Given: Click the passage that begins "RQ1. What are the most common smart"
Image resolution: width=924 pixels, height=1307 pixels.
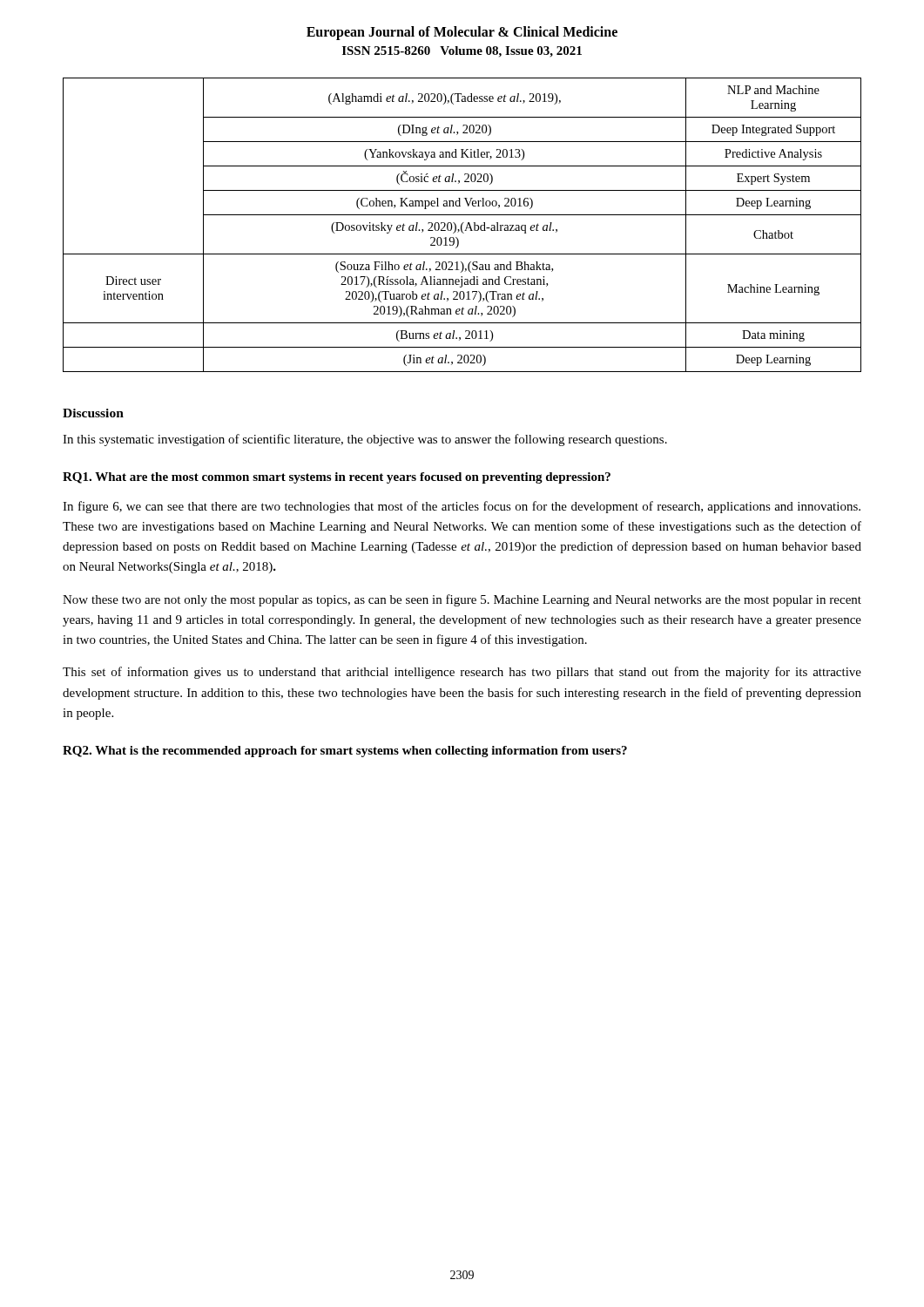Looking at the screenshot, I should coord(337,477).
